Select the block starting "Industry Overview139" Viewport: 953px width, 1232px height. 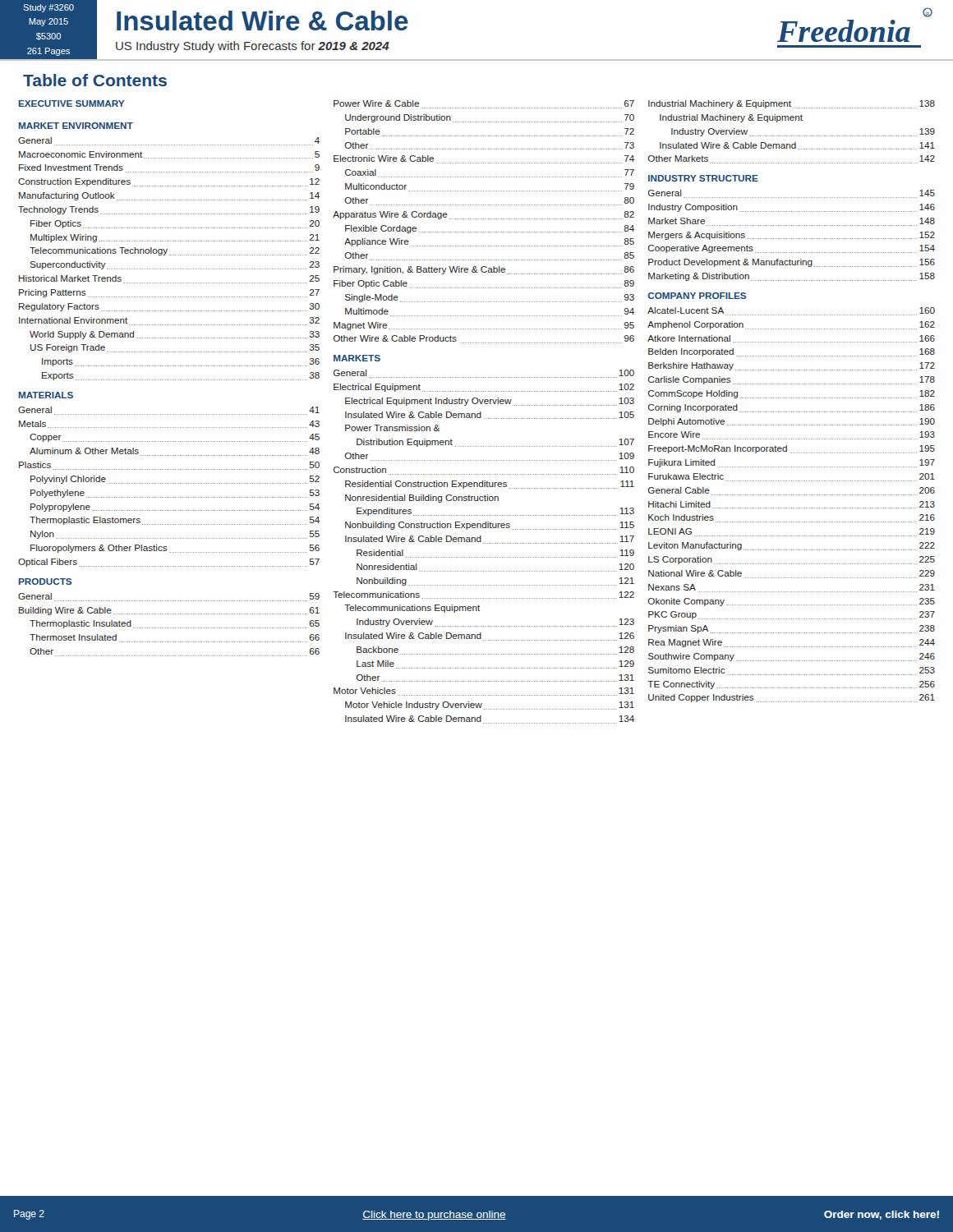click(803, 132)
